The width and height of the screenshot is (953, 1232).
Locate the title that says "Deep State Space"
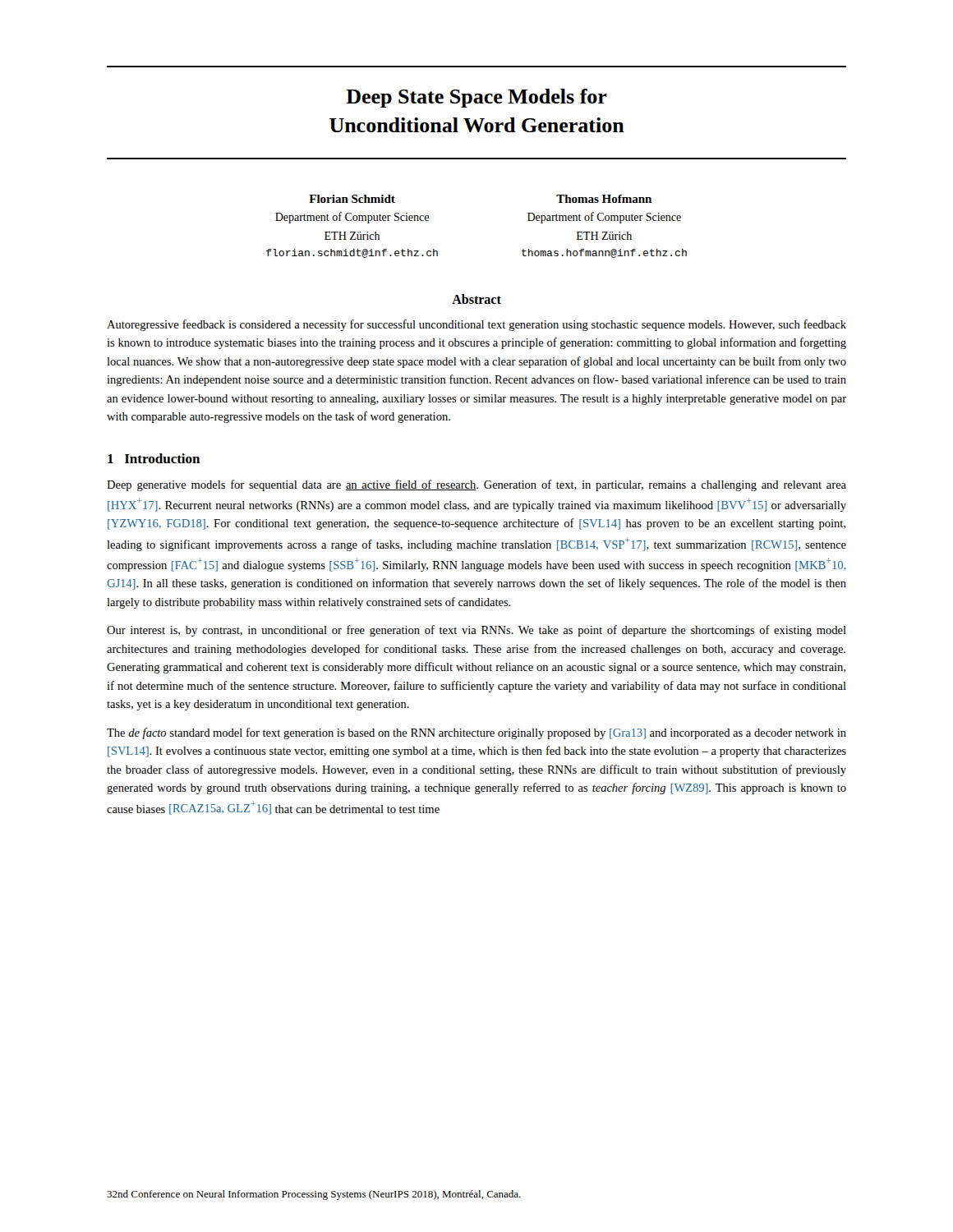pyautogui.click(x=476, y=111)
